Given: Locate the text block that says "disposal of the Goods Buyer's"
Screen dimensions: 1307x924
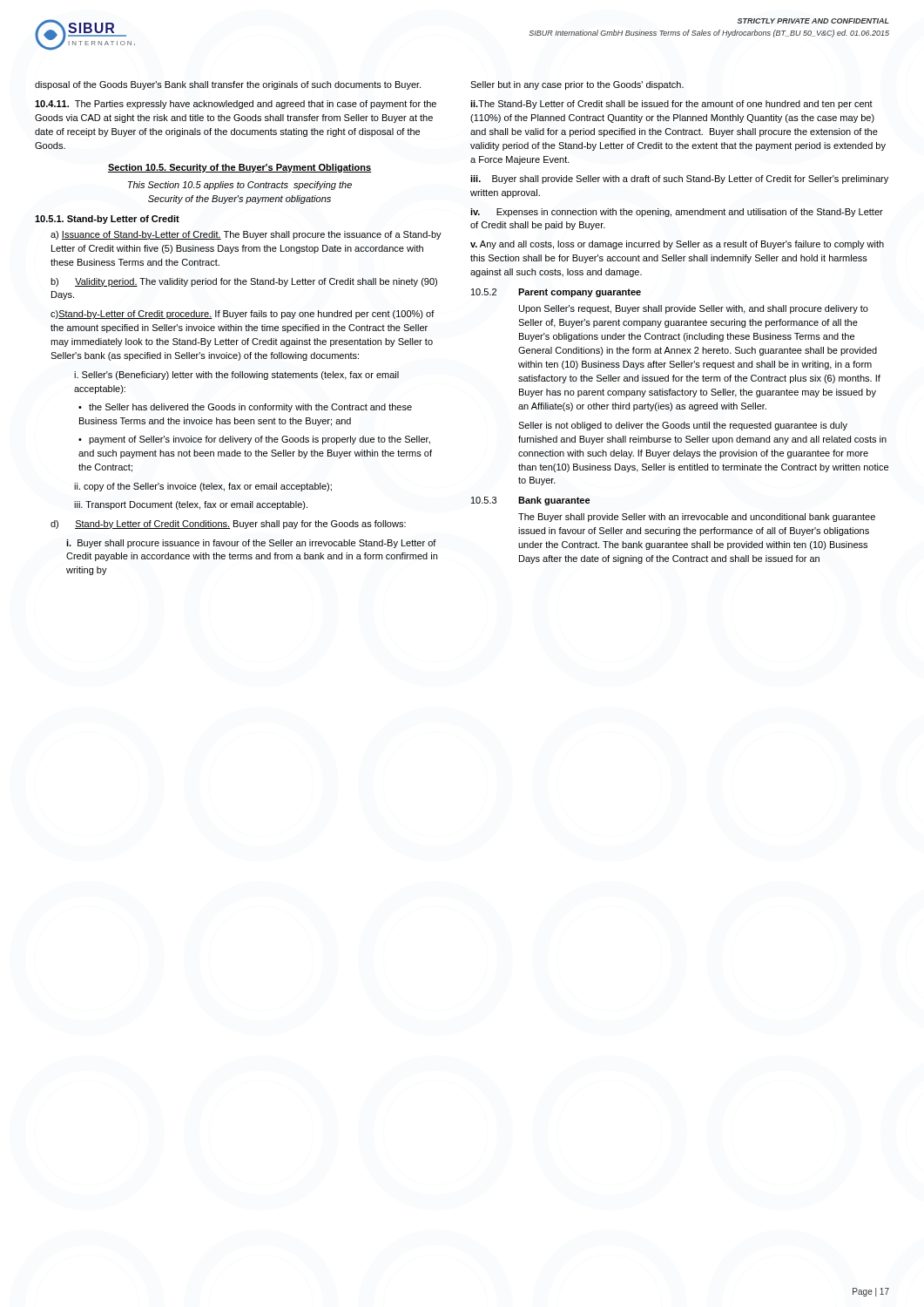Looking at the screenshot, I should tap(228, 85).
